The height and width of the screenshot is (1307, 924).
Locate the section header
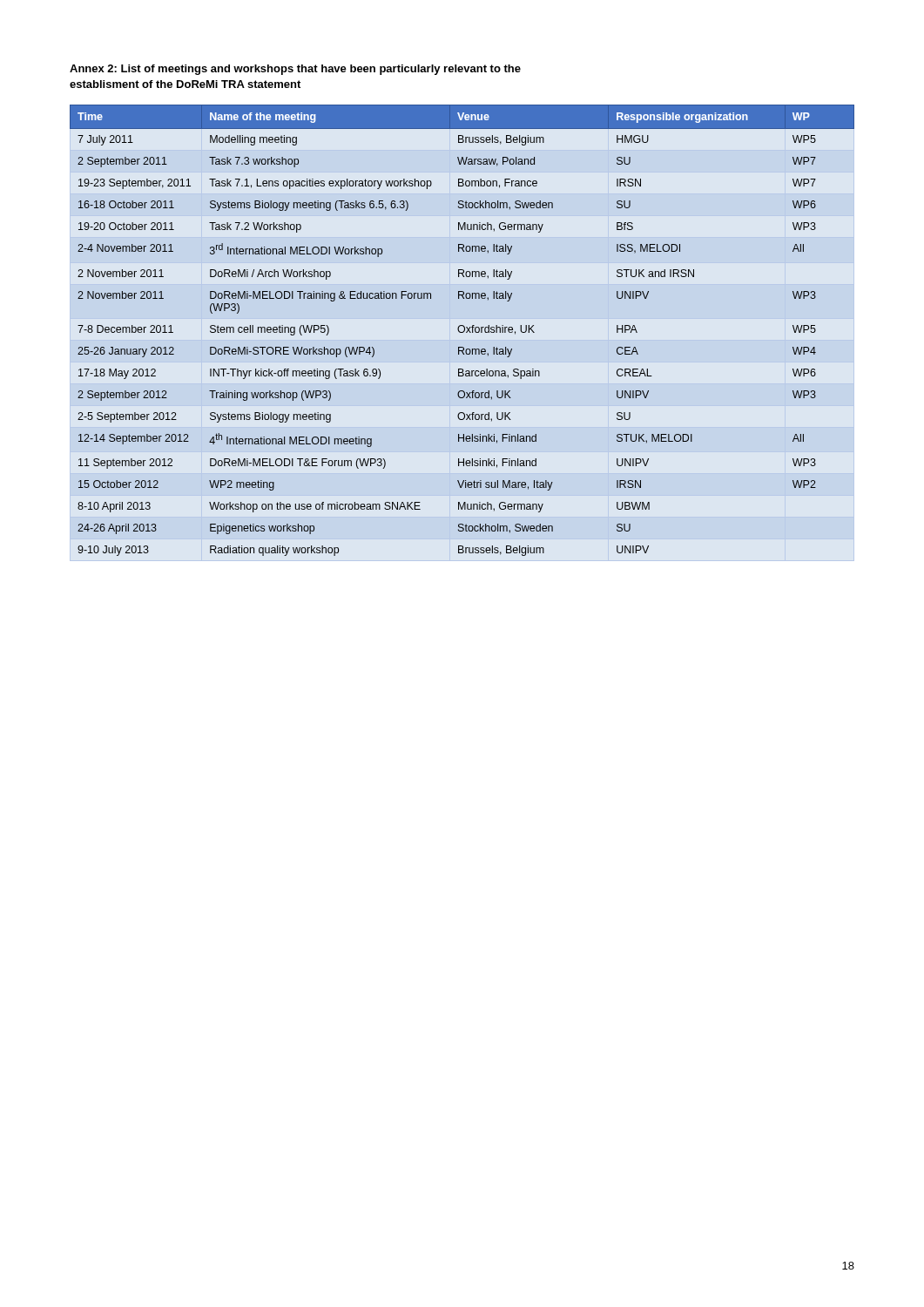295,76
